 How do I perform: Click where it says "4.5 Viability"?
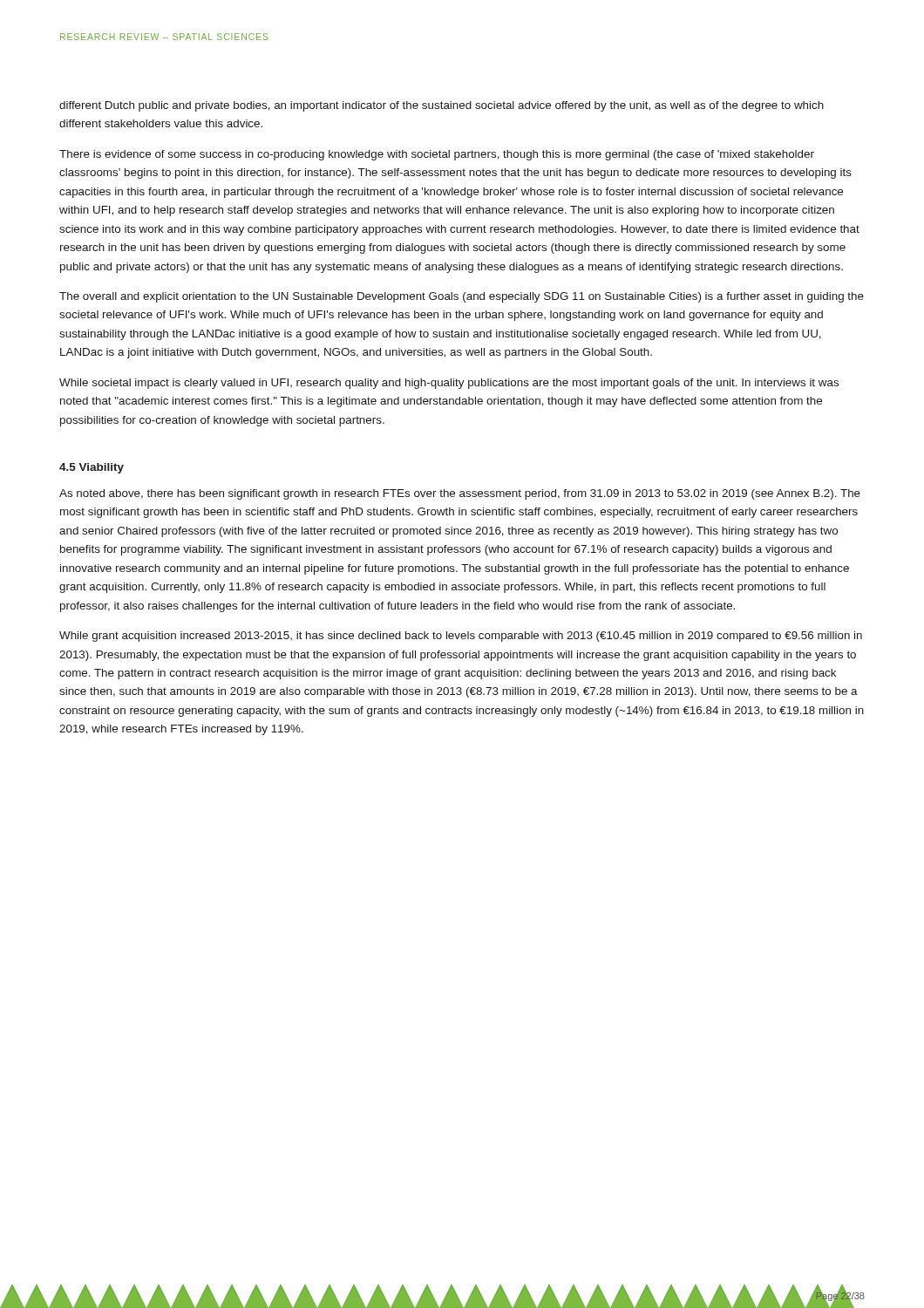[x=92, y=467]
